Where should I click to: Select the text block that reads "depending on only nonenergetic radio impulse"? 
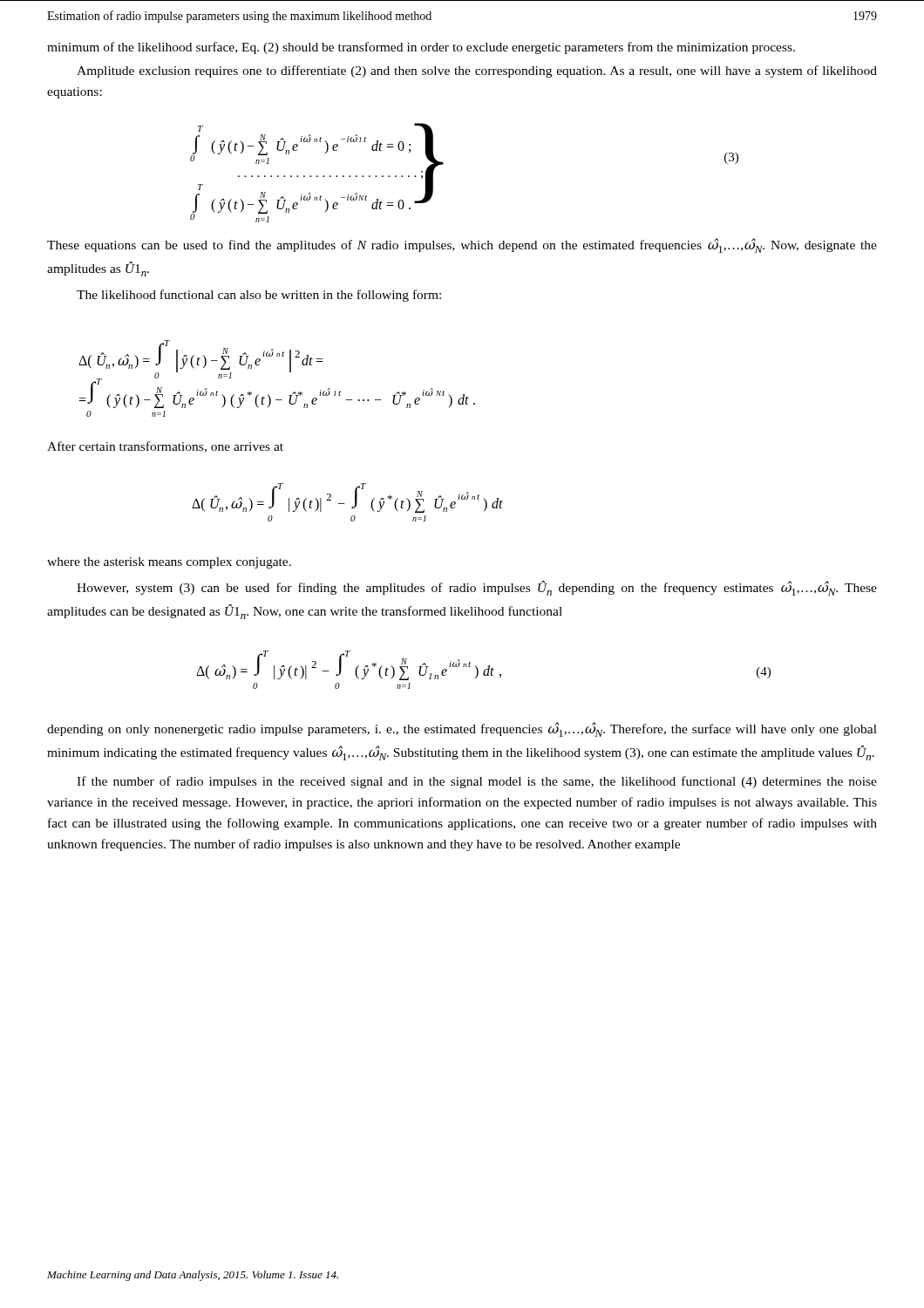[x=462, y=742]
